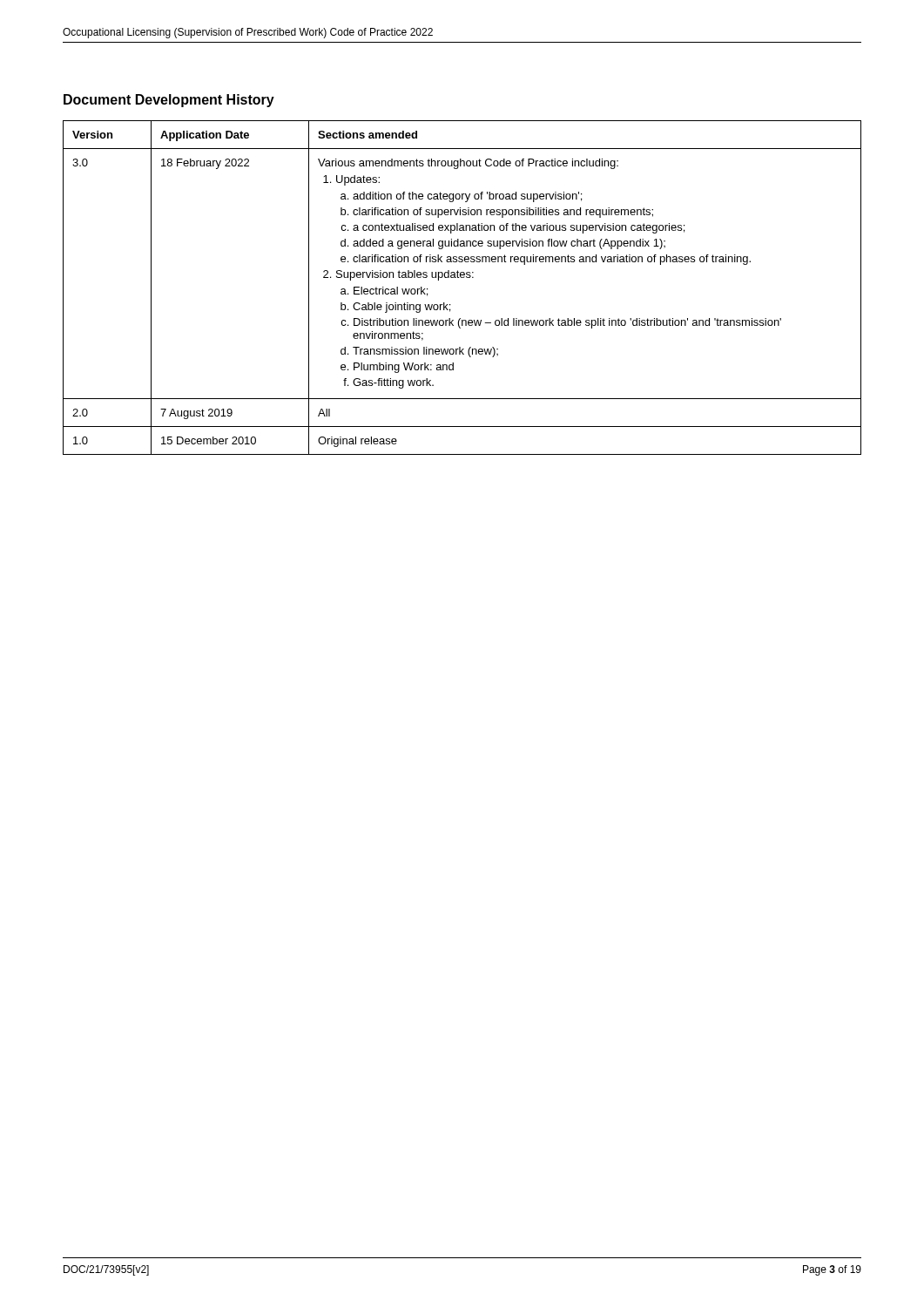Image resolution: width=924 pixels, height=1307 pixels.
Task: Locate the element starting "Document Development History"
Action: point(168,100)
